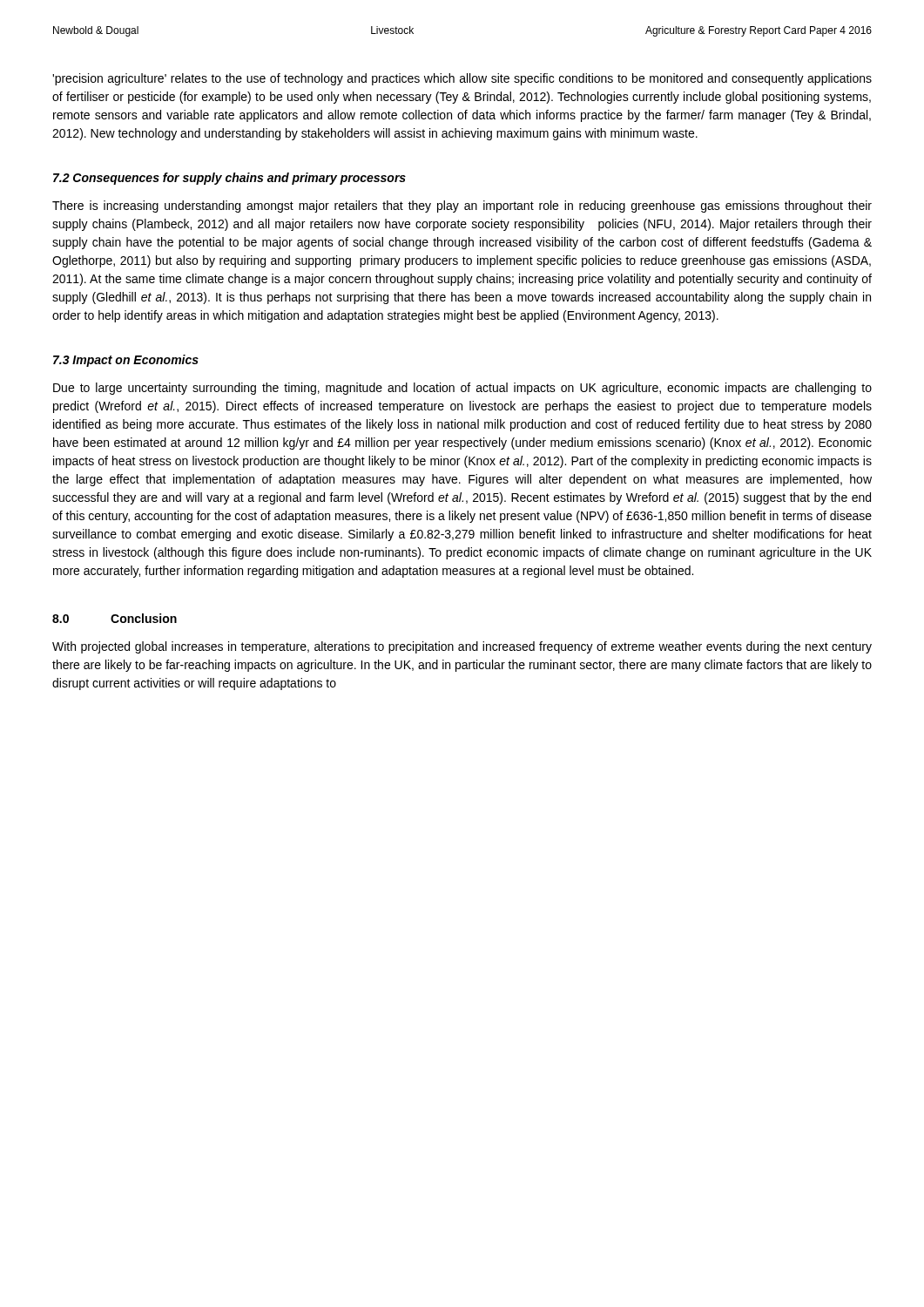Point to the block beginning "Due to large uncertainty surrounding"
The width and height of the screenshot is (924, 1307).
[x=462, y=480]
